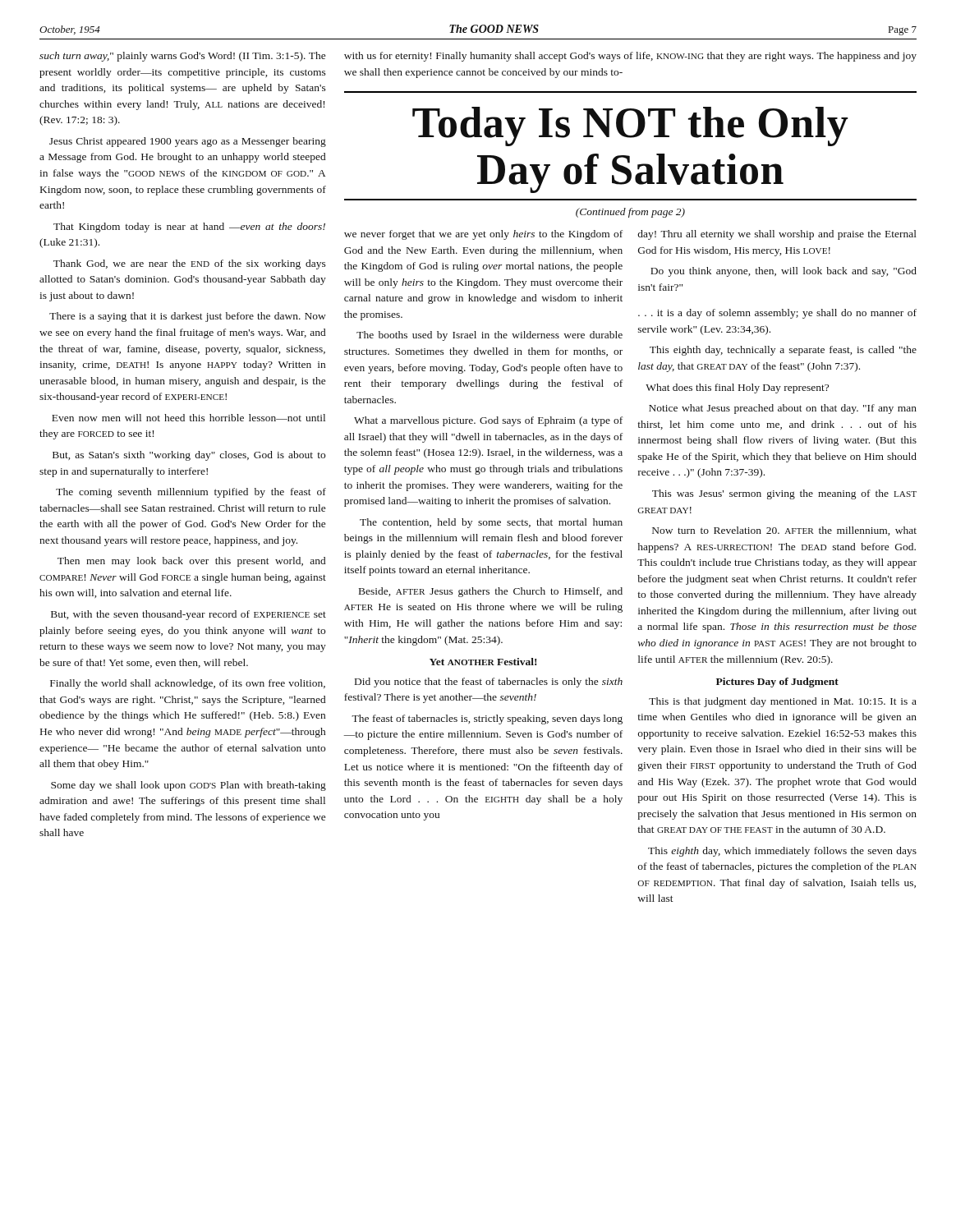Find "(Continued from page 2)" on this page

pyautogui.click(x=630, y=211)
